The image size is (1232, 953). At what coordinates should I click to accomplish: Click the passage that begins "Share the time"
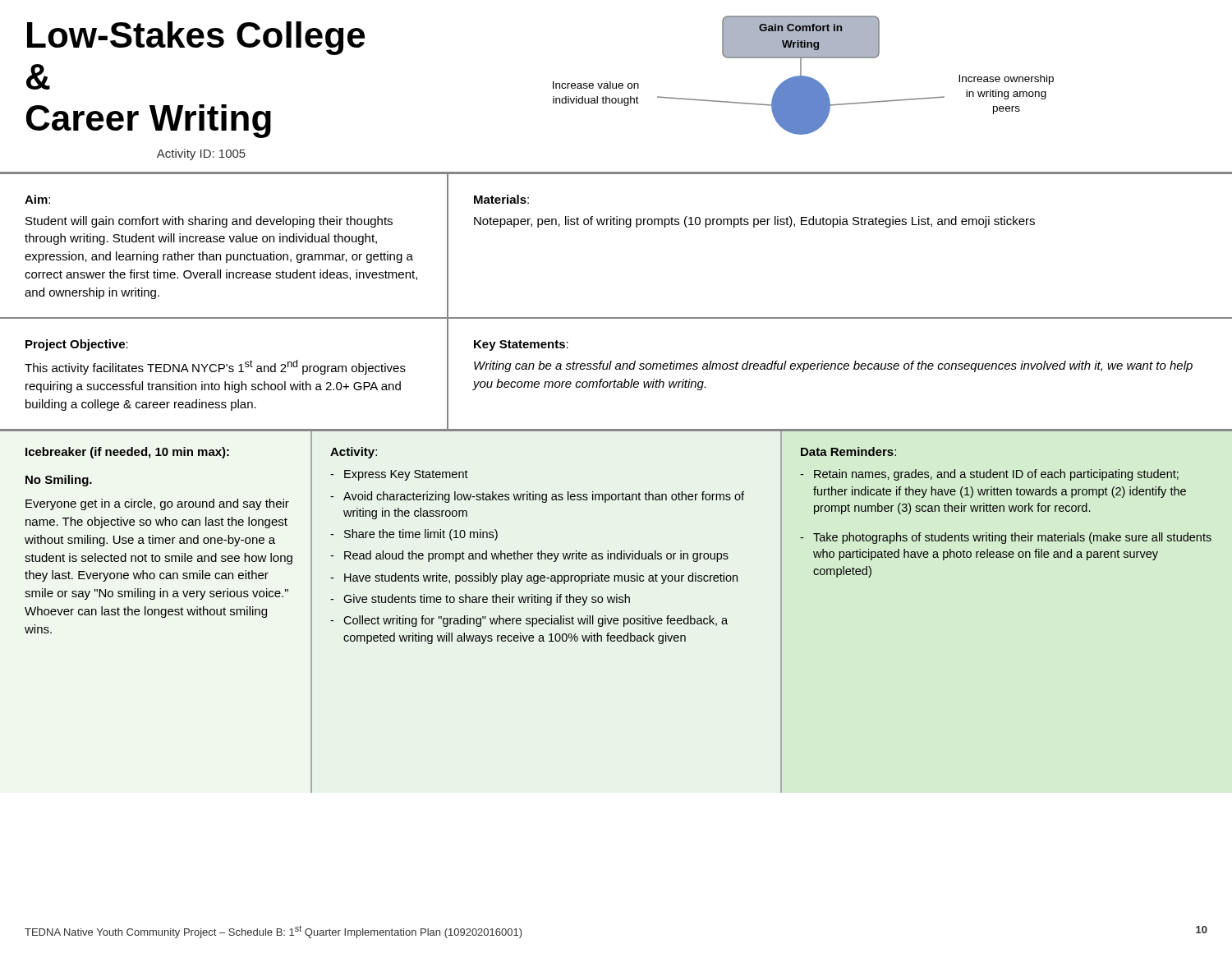(x=421, y=534)
